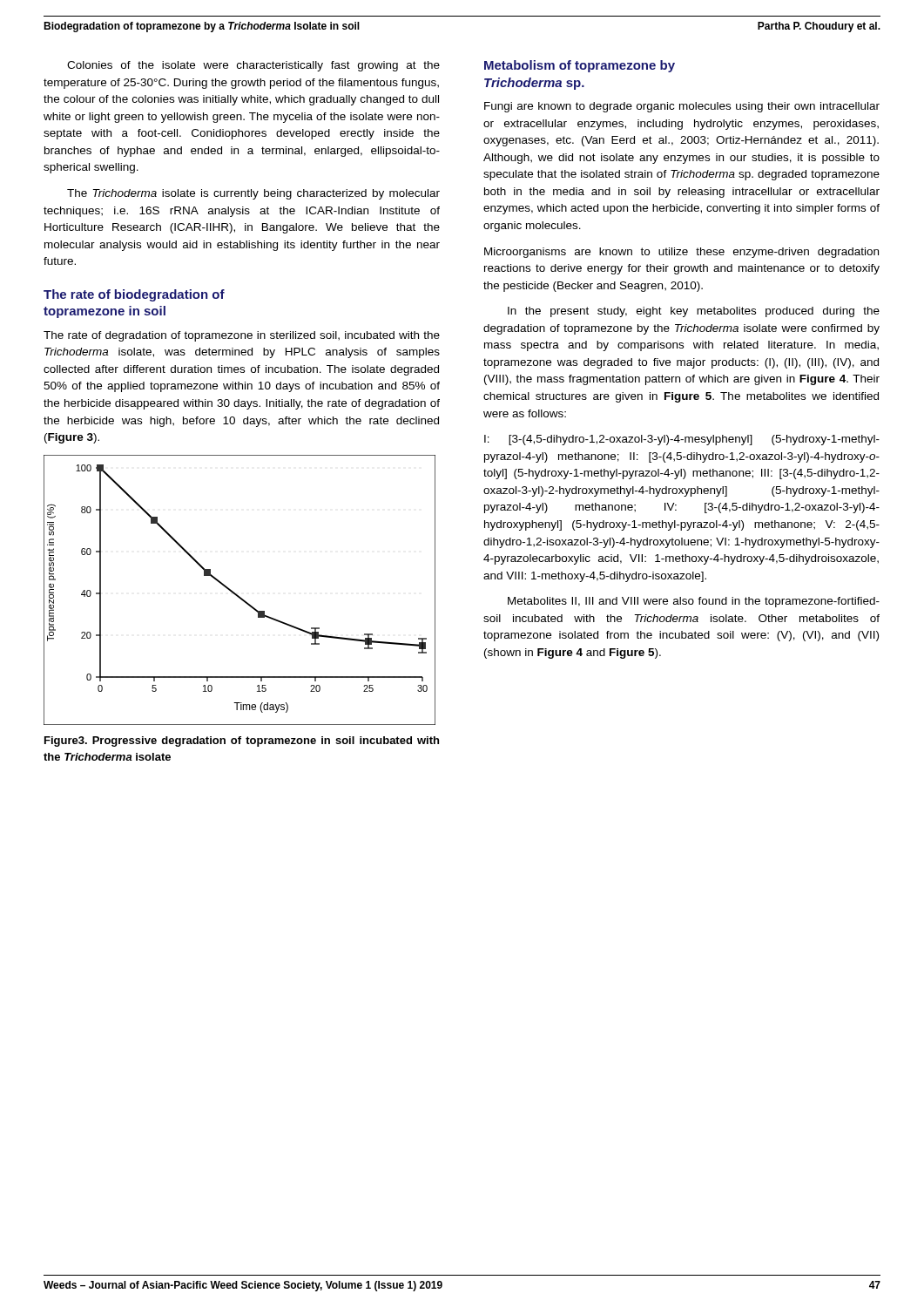This screenshot has height=1307, width=924.
Task: Locate the text block that says "Colonies of the isolate were characteristically"
Action: [x=242, y=116]
